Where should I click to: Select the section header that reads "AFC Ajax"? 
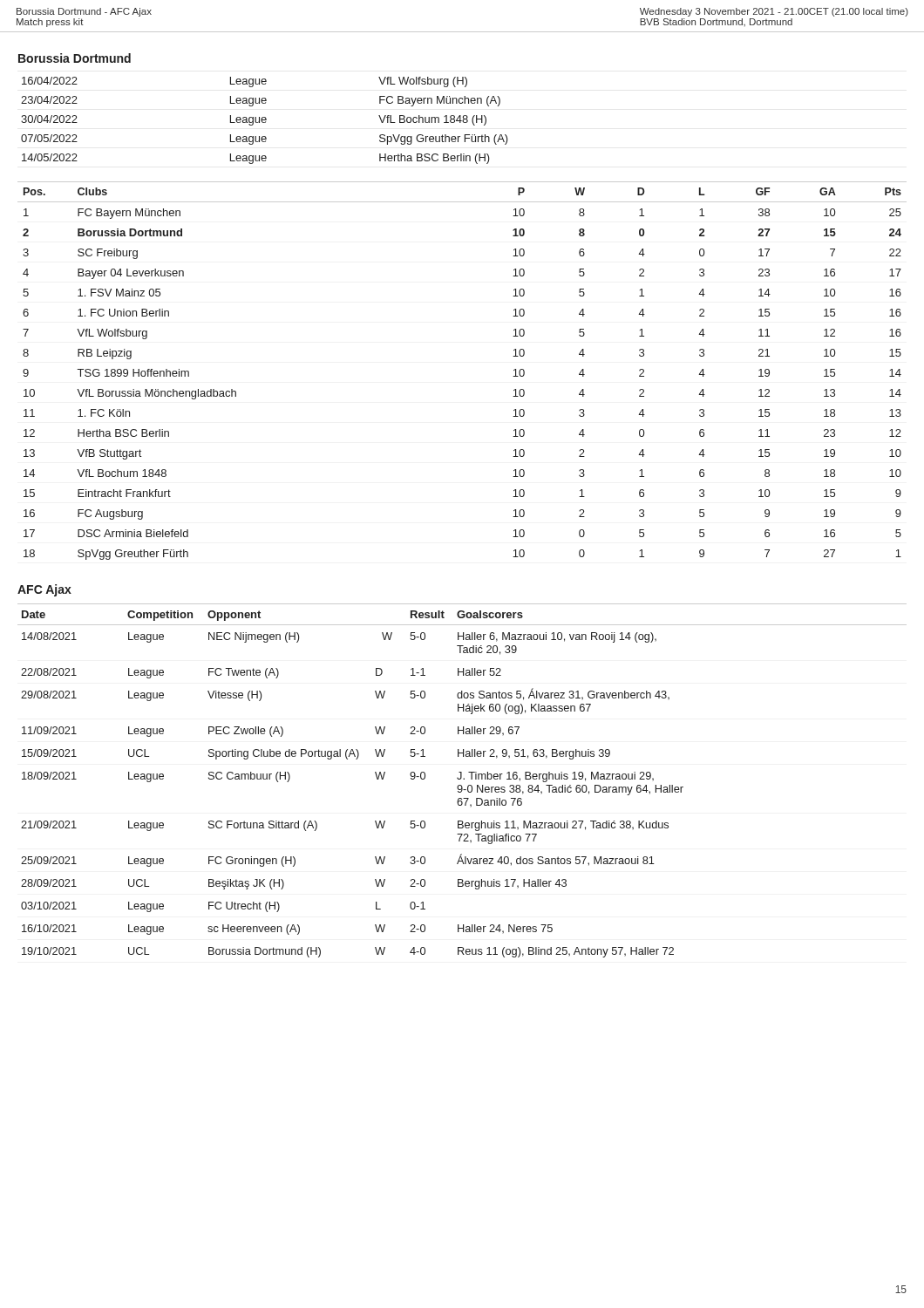44,589
